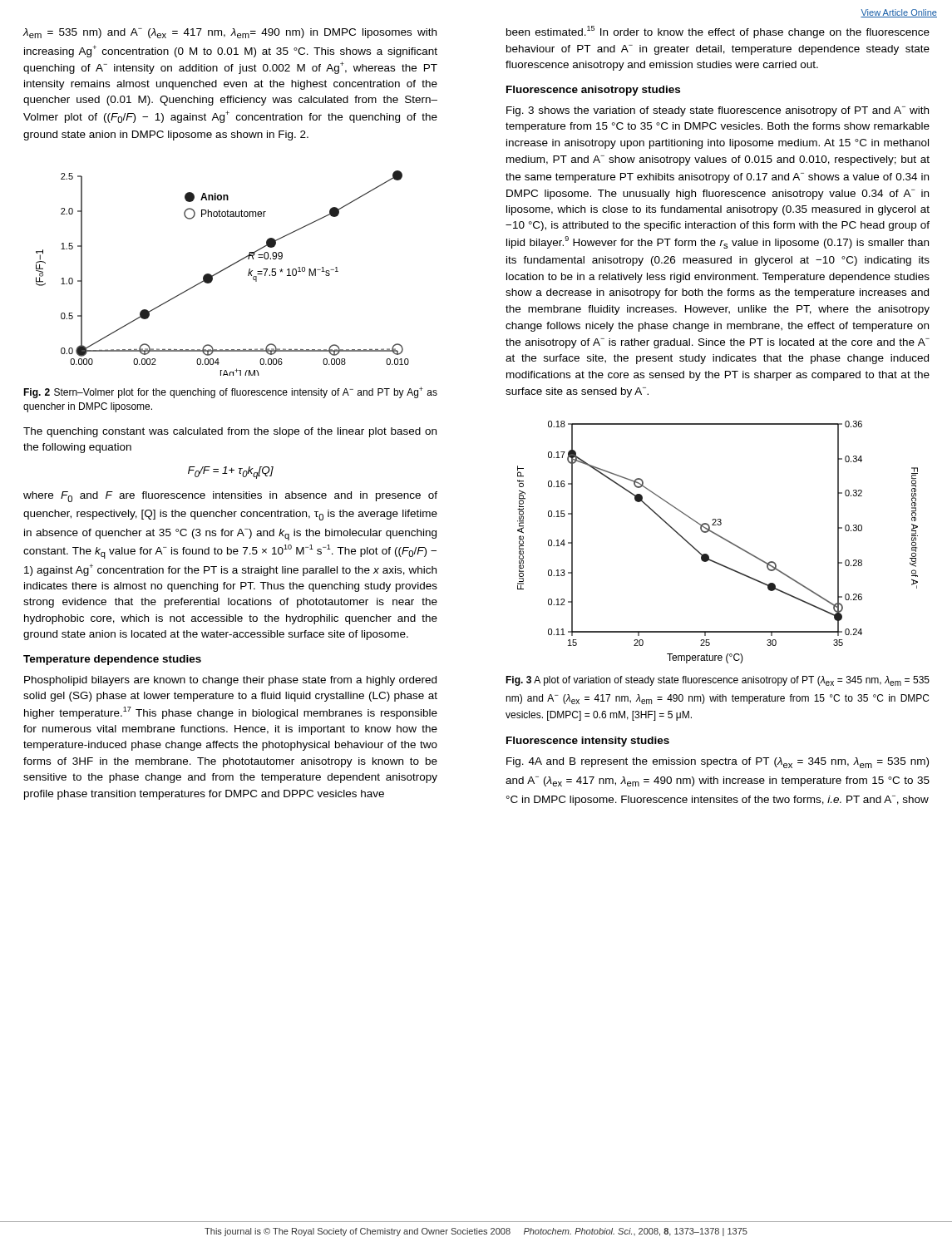Find the scatter plot
952x1247 pixels.
click(230, 263)
